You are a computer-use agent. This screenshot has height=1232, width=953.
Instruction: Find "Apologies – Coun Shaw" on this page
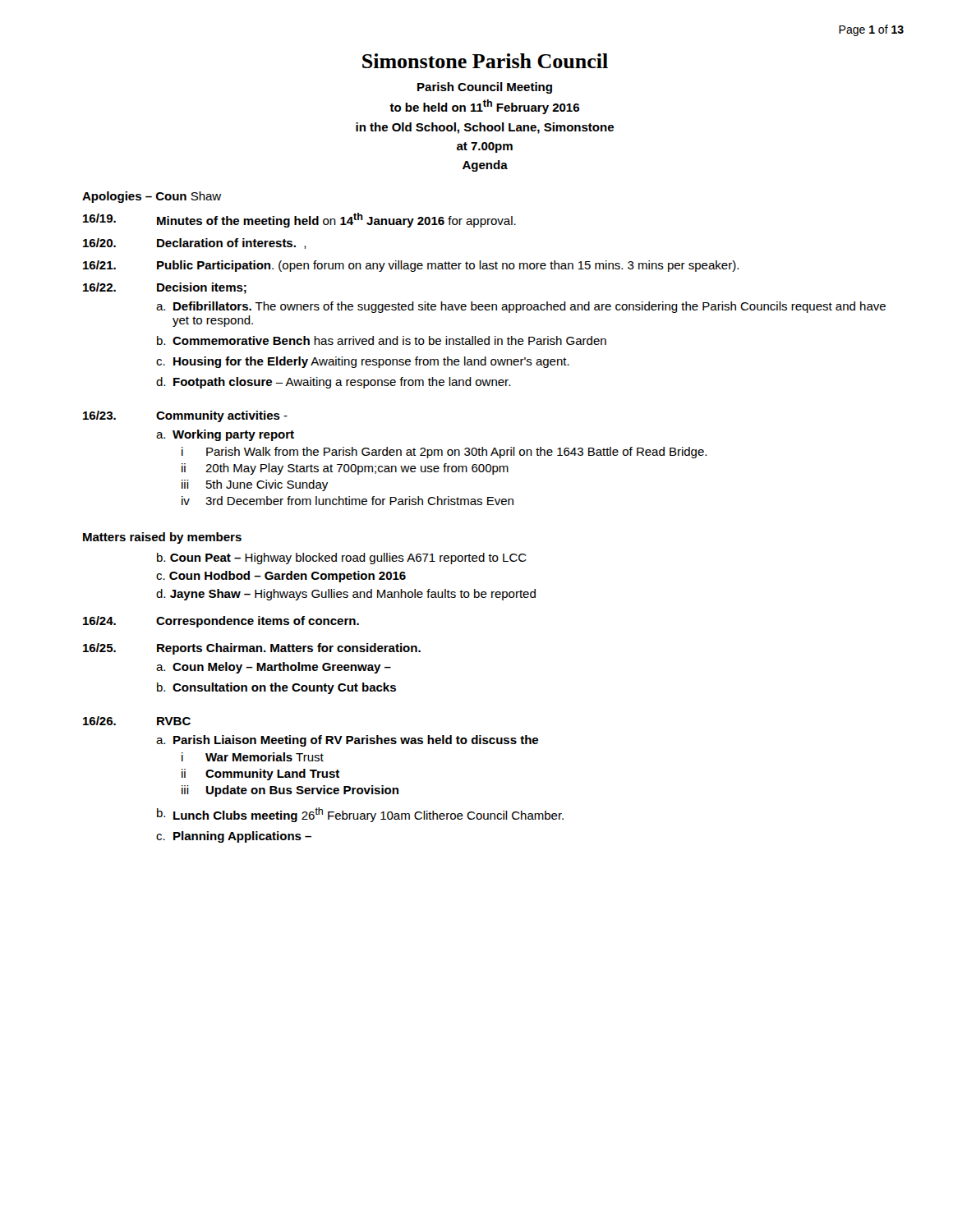click(152, 196)
